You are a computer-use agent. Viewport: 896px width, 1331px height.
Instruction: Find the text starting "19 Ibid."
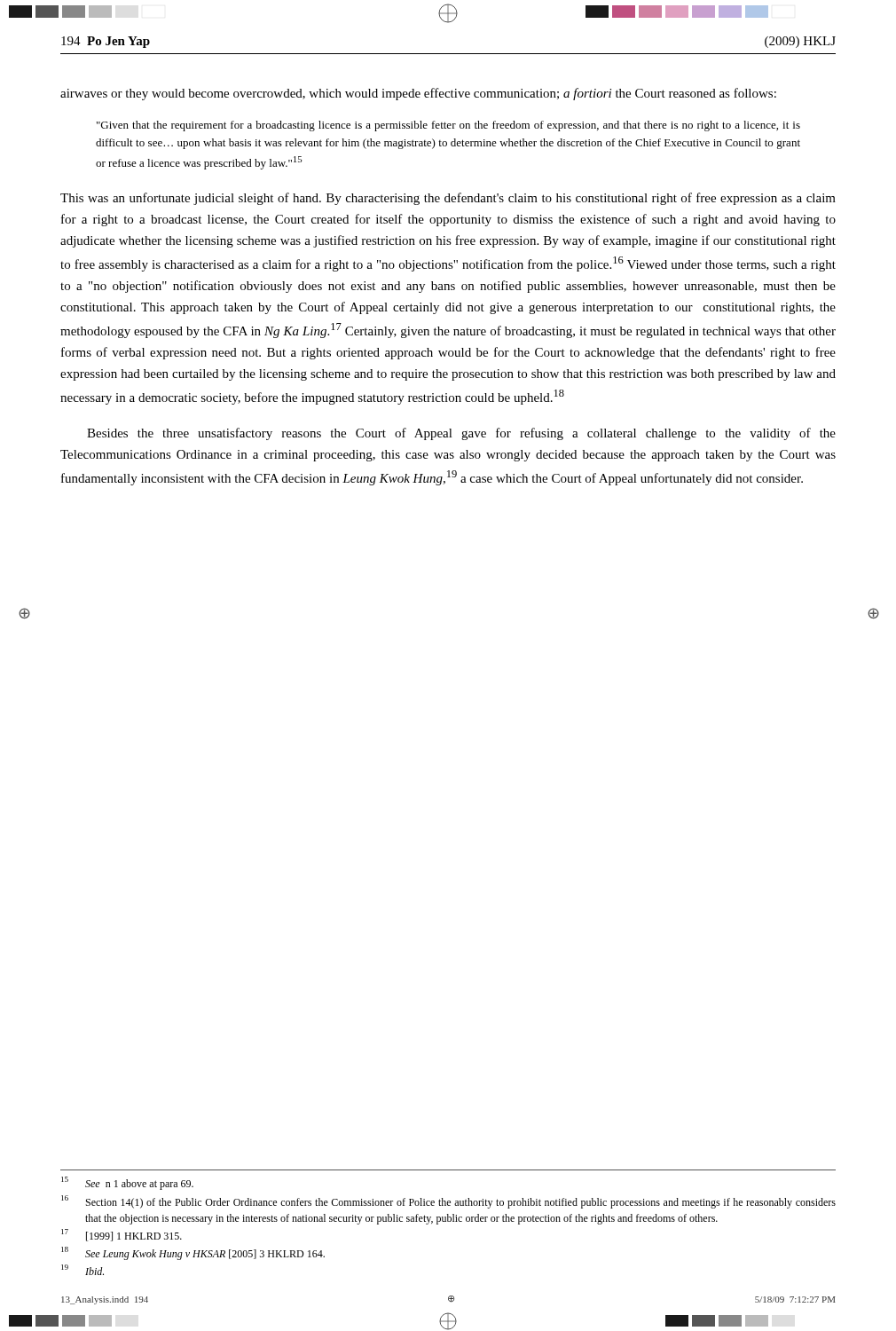pyautogui.click(x=83, y=1271)
